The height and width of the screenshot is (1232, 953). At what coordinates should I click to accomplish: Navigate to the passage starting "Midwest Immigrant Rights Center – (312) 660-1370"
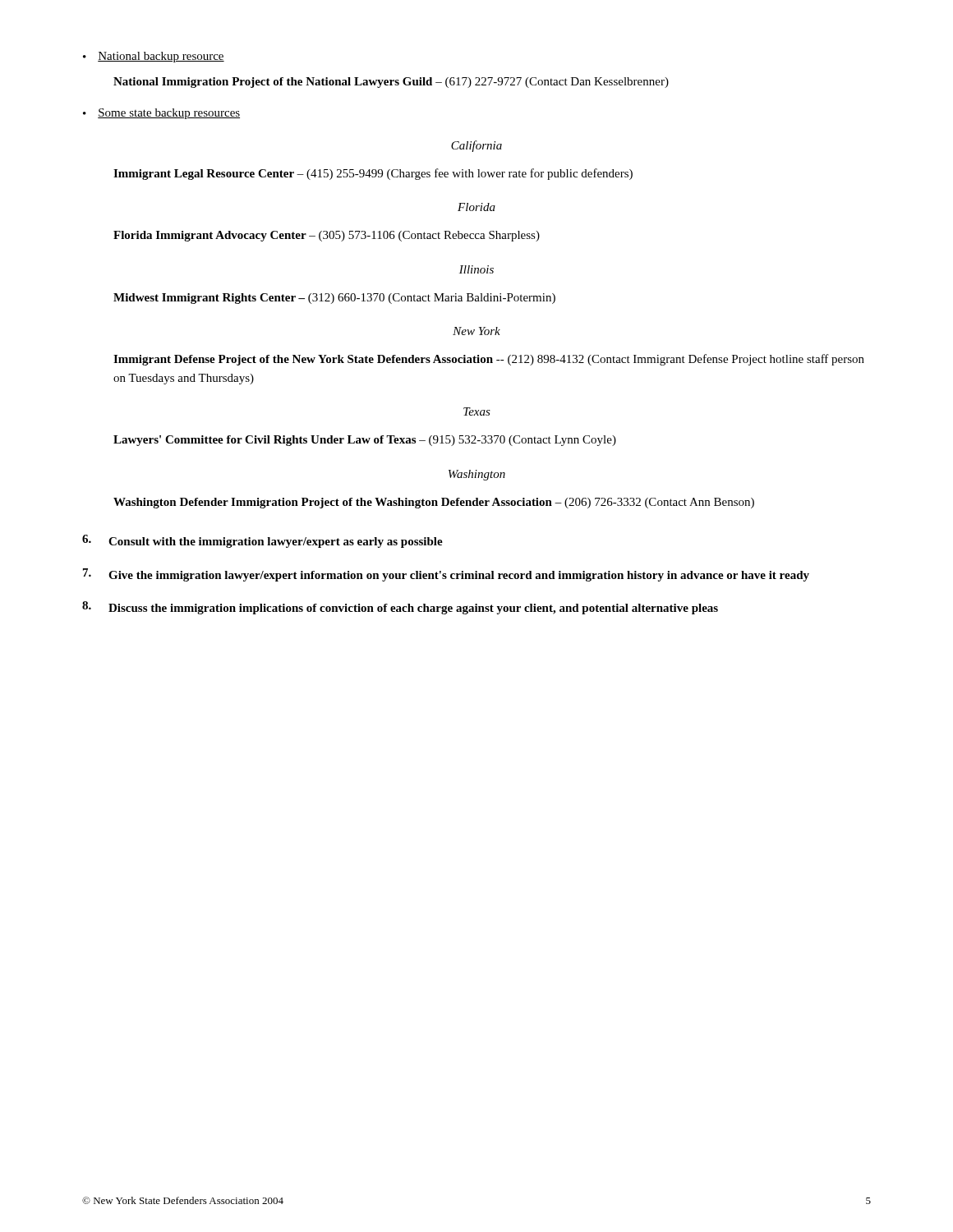335,297
